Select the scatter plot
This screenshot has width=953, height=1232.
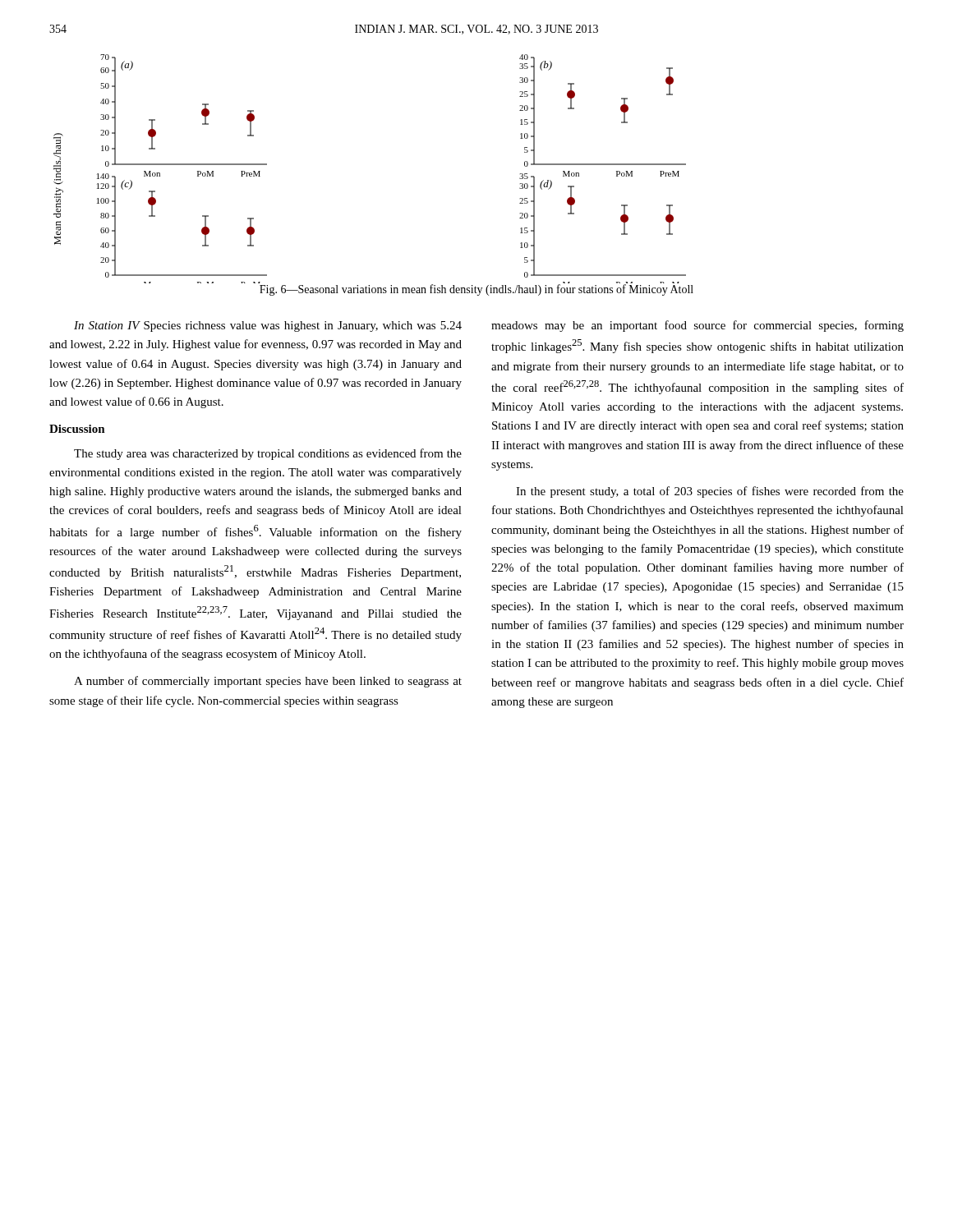click(x=476, y=164)
